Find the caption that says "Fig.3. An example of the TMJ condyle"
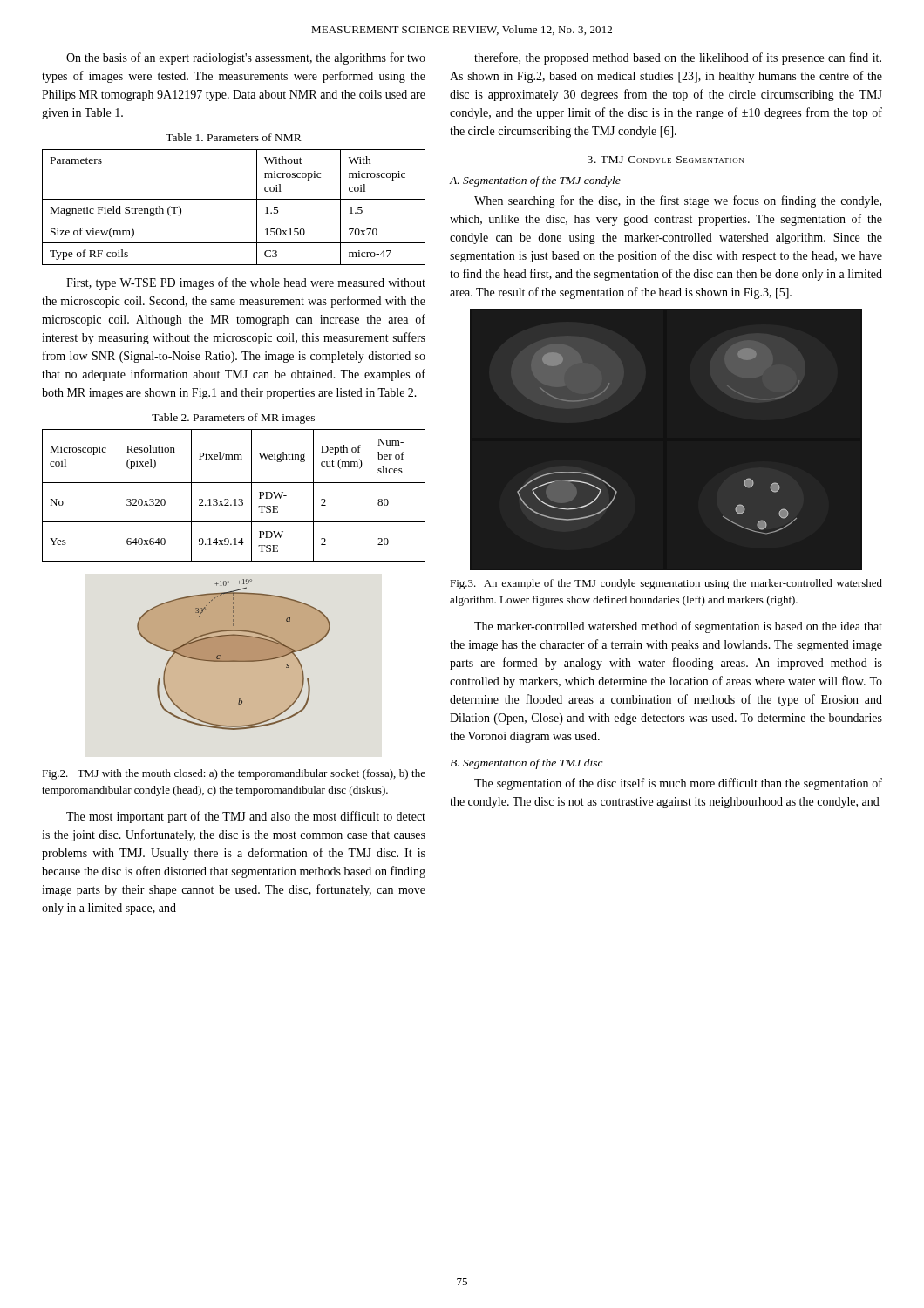Image resolution: width=924 pixels, height=1308 pixels. [666, 591]
